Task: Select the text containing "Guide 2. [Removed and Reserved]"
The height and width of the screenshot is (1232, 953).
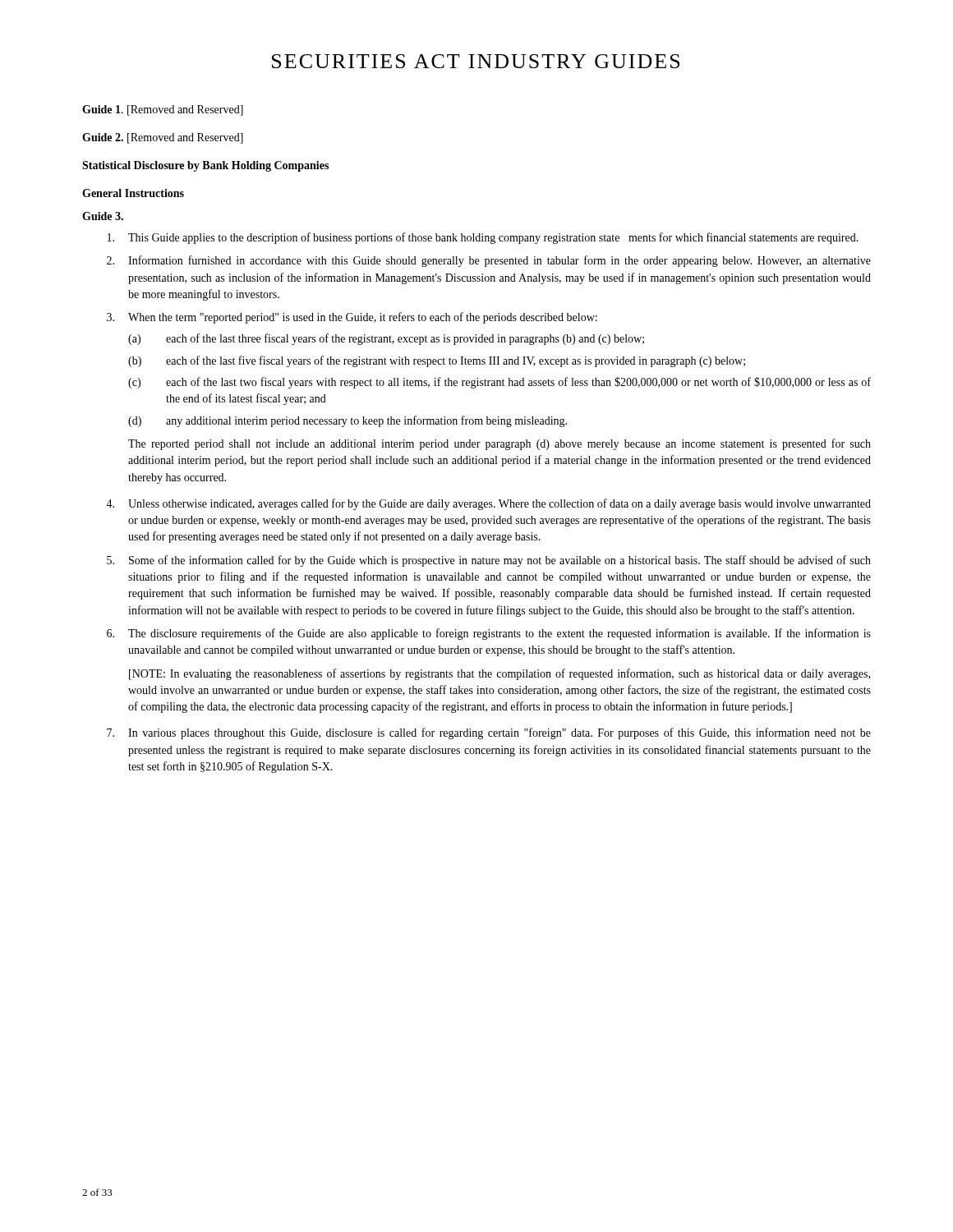Action: [x=163, y=138]
